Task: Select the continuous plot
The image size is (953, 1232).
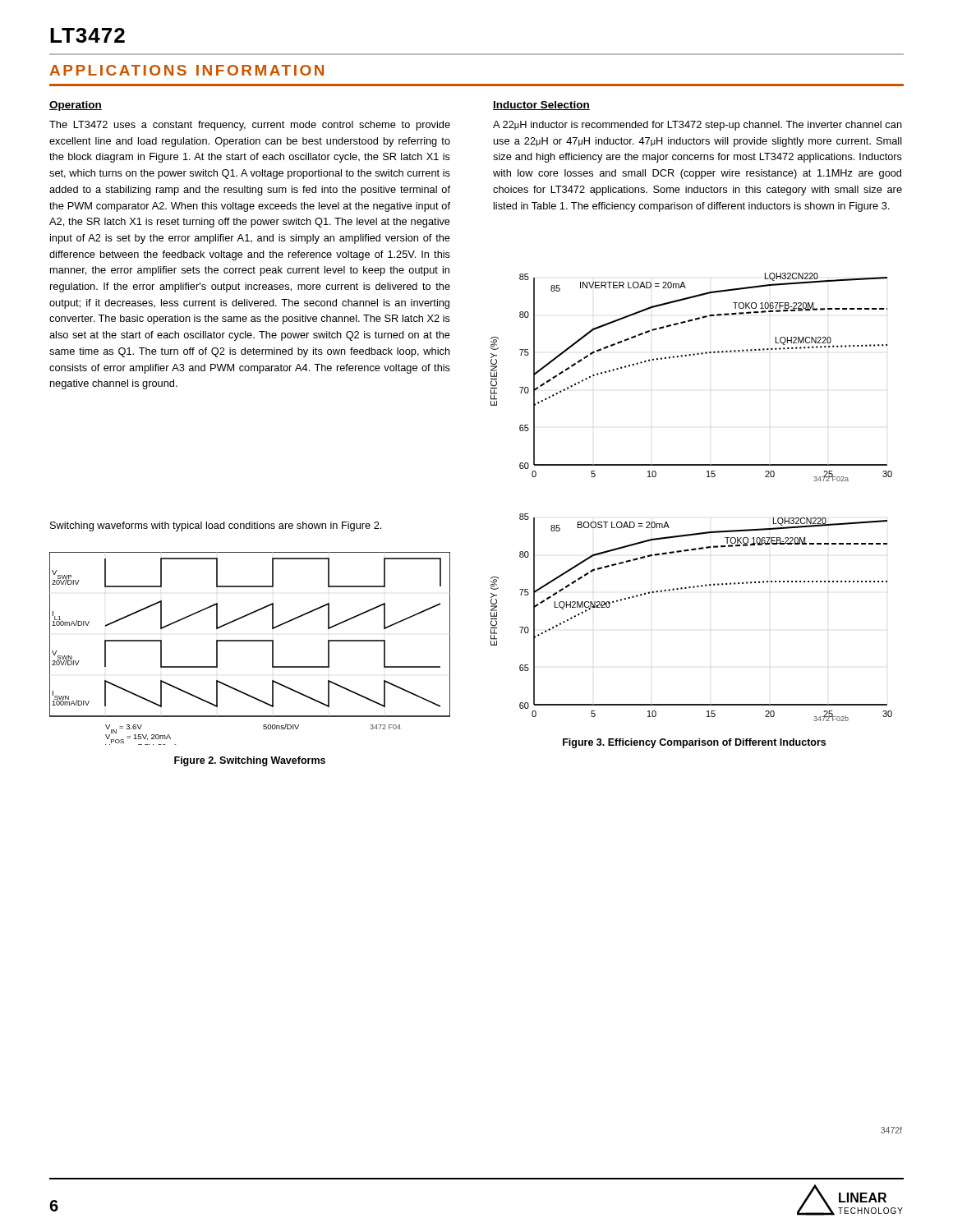Action: click(x=250, y=648)
